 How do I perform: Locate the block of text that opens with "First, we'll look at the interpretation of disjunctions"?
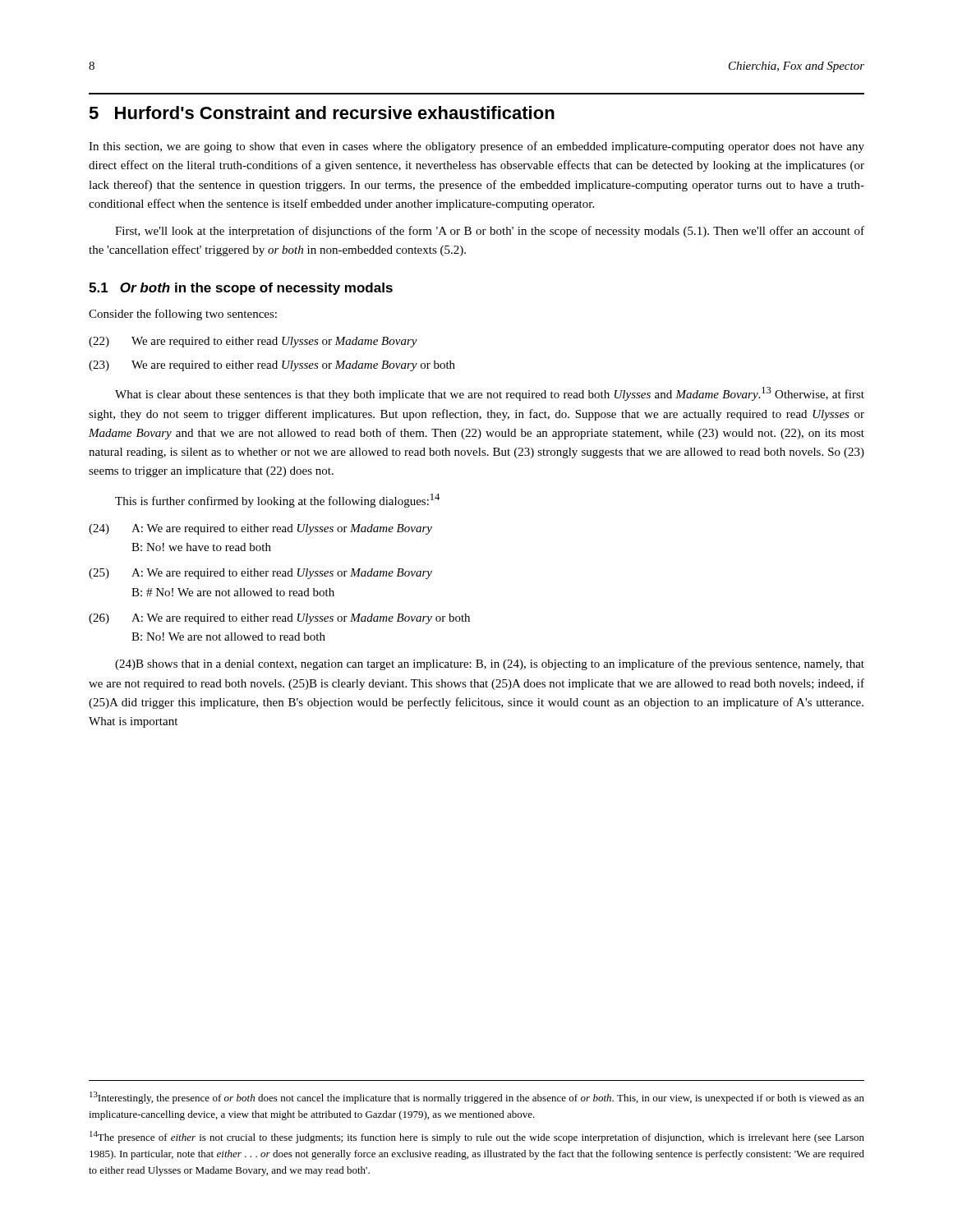(x=476, y=240)
